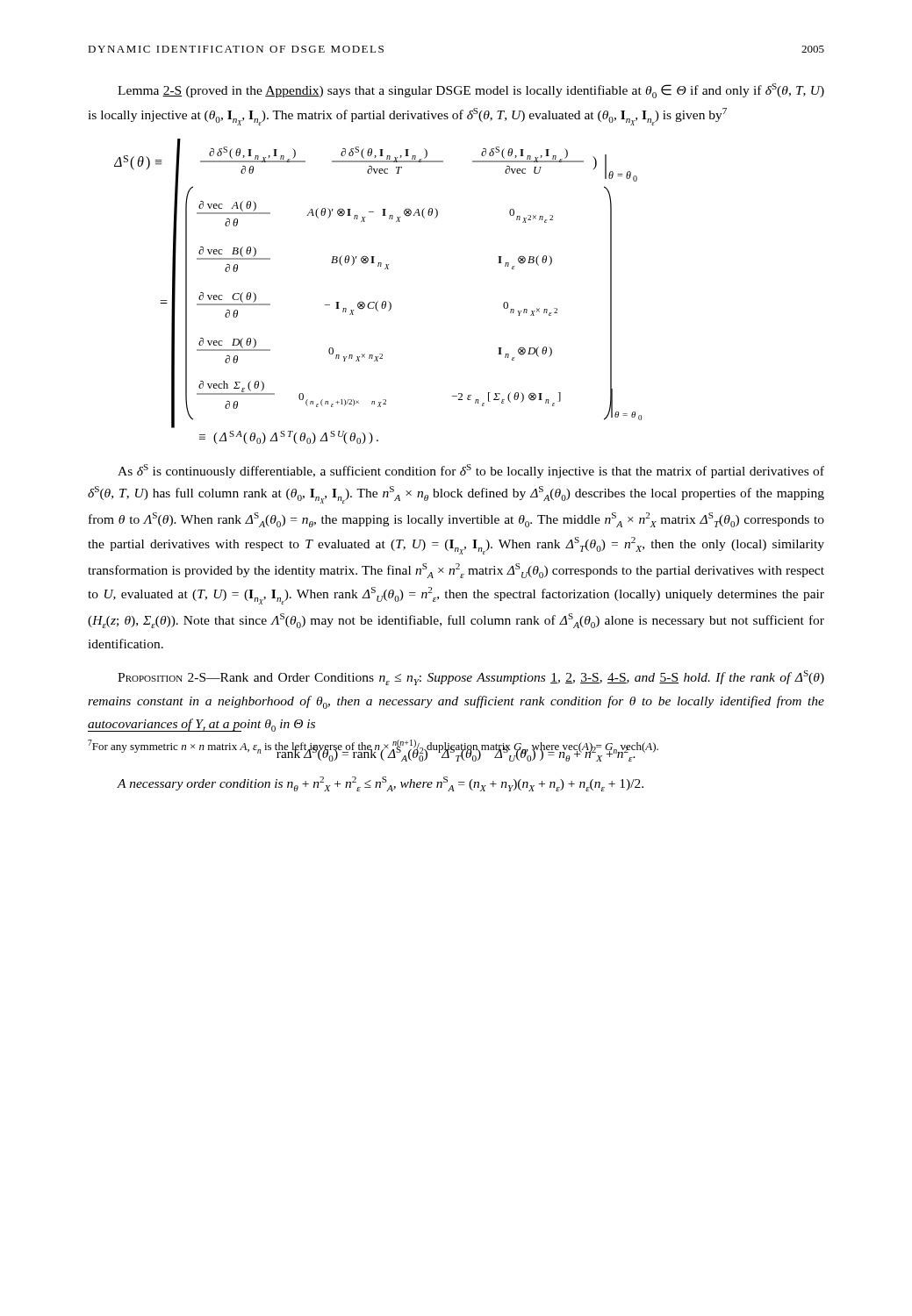Navigate to the region starting "rank ΔS(θ0) = rank ( ΔSA(θ0) ΔST(θ0)"
This screenshot has height=1316, width=912.
coord(456,753)
